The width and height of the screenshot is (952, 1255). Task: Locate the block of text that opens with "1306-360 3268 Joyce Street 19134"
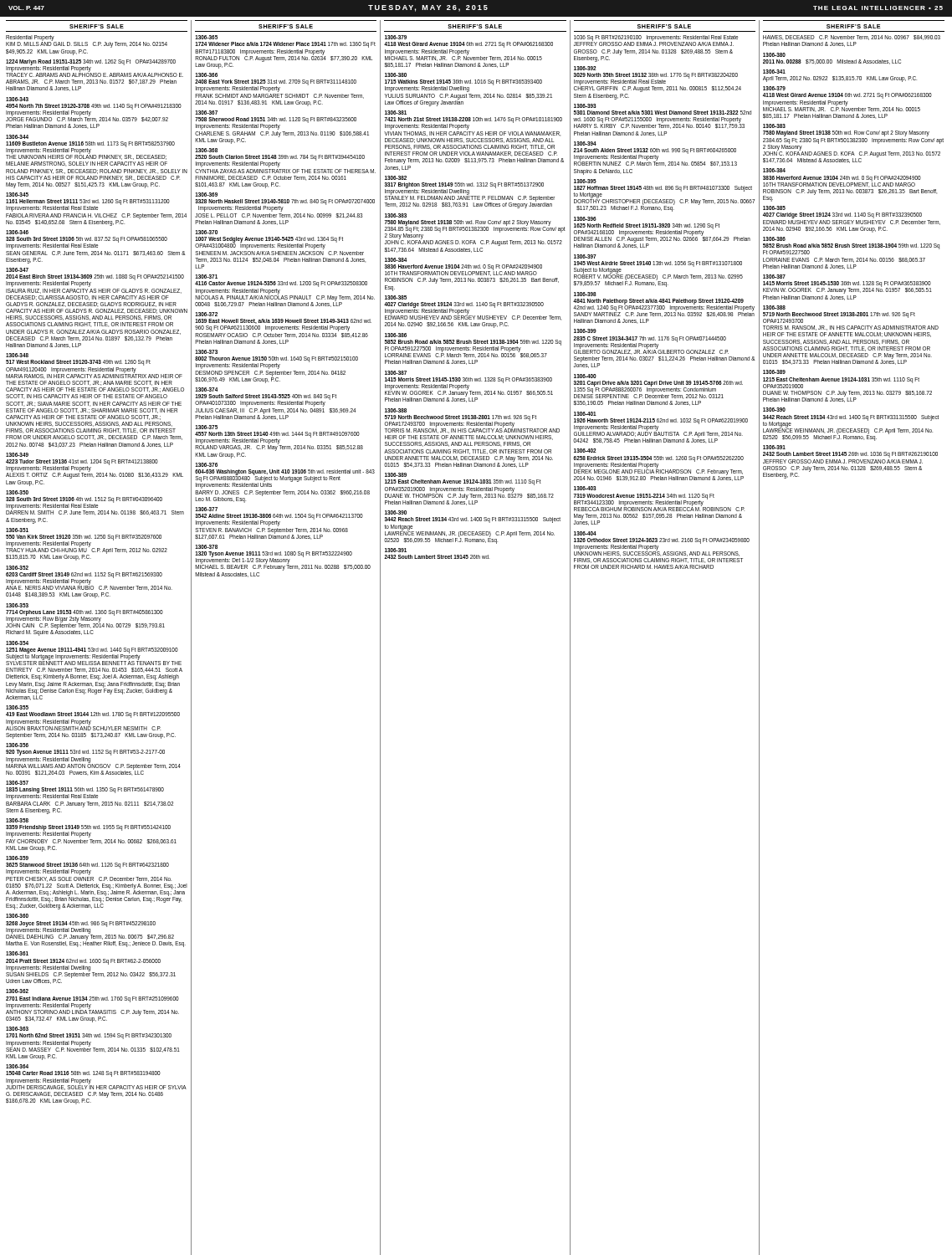pos(97,930)
